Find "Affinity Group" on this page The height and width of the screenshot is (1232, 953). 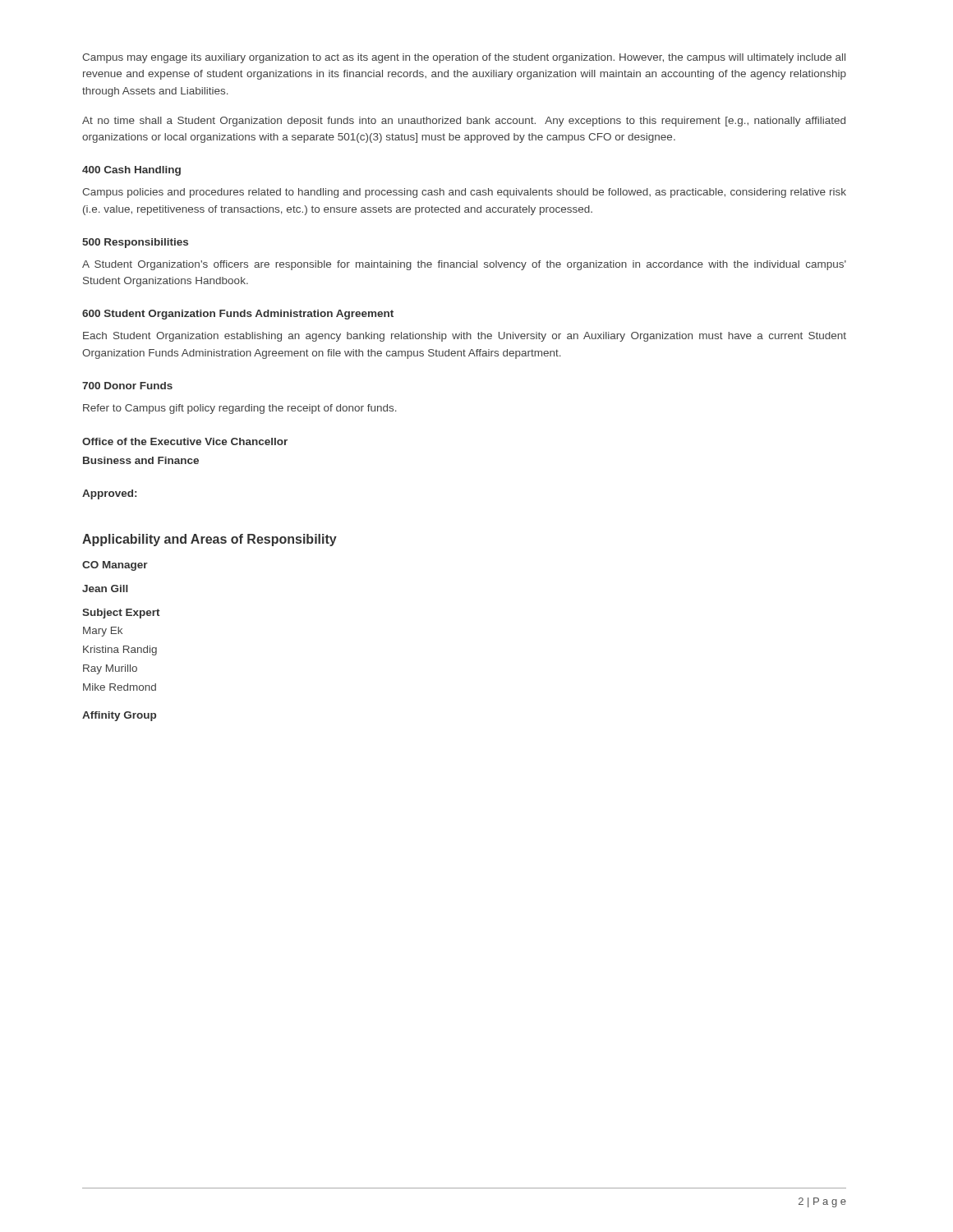pyautogui.click(x=119, y=715)
